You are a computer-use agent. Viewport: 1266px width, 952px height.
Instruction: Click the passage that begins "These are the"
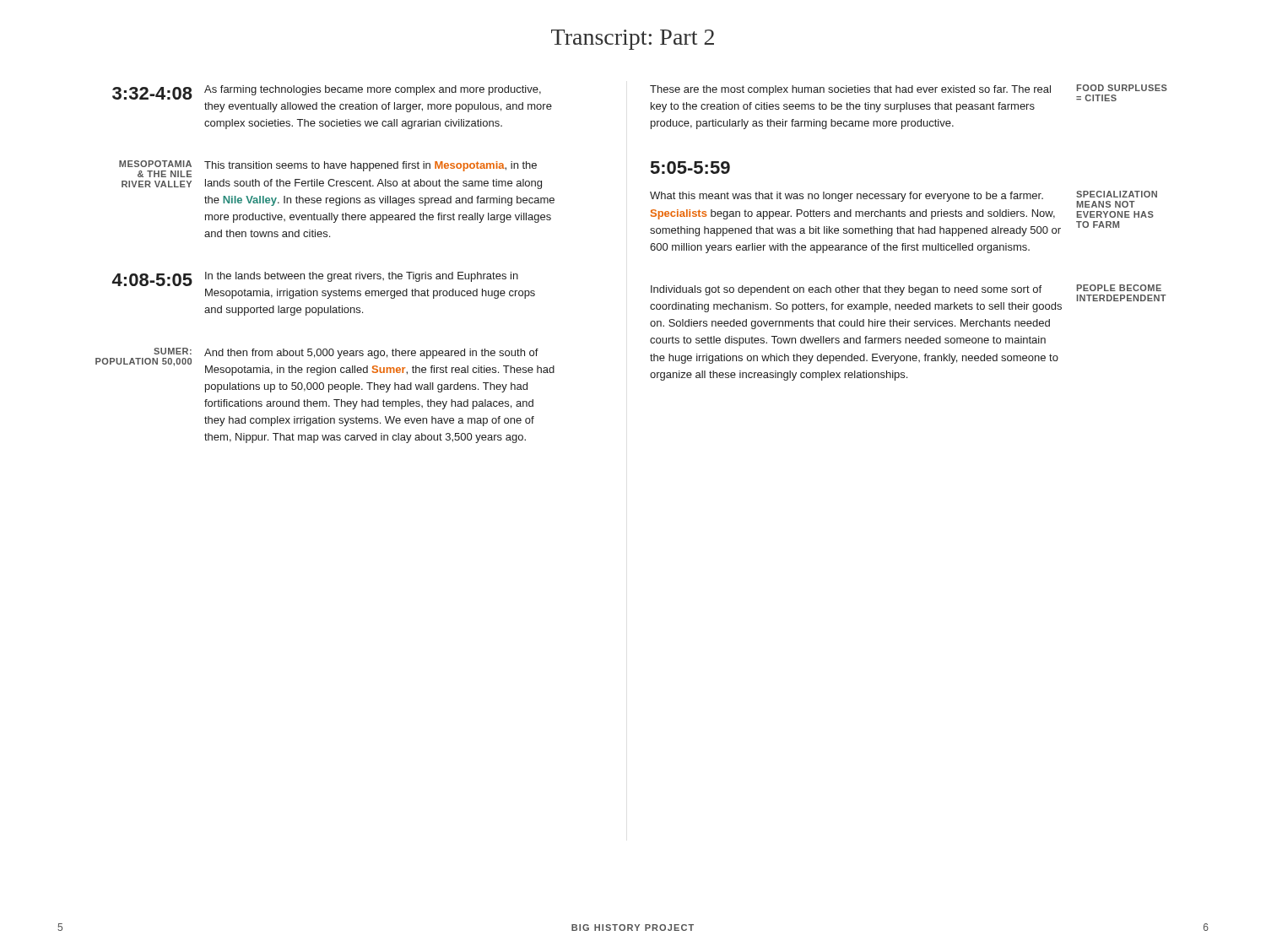[x=928, y=107]
